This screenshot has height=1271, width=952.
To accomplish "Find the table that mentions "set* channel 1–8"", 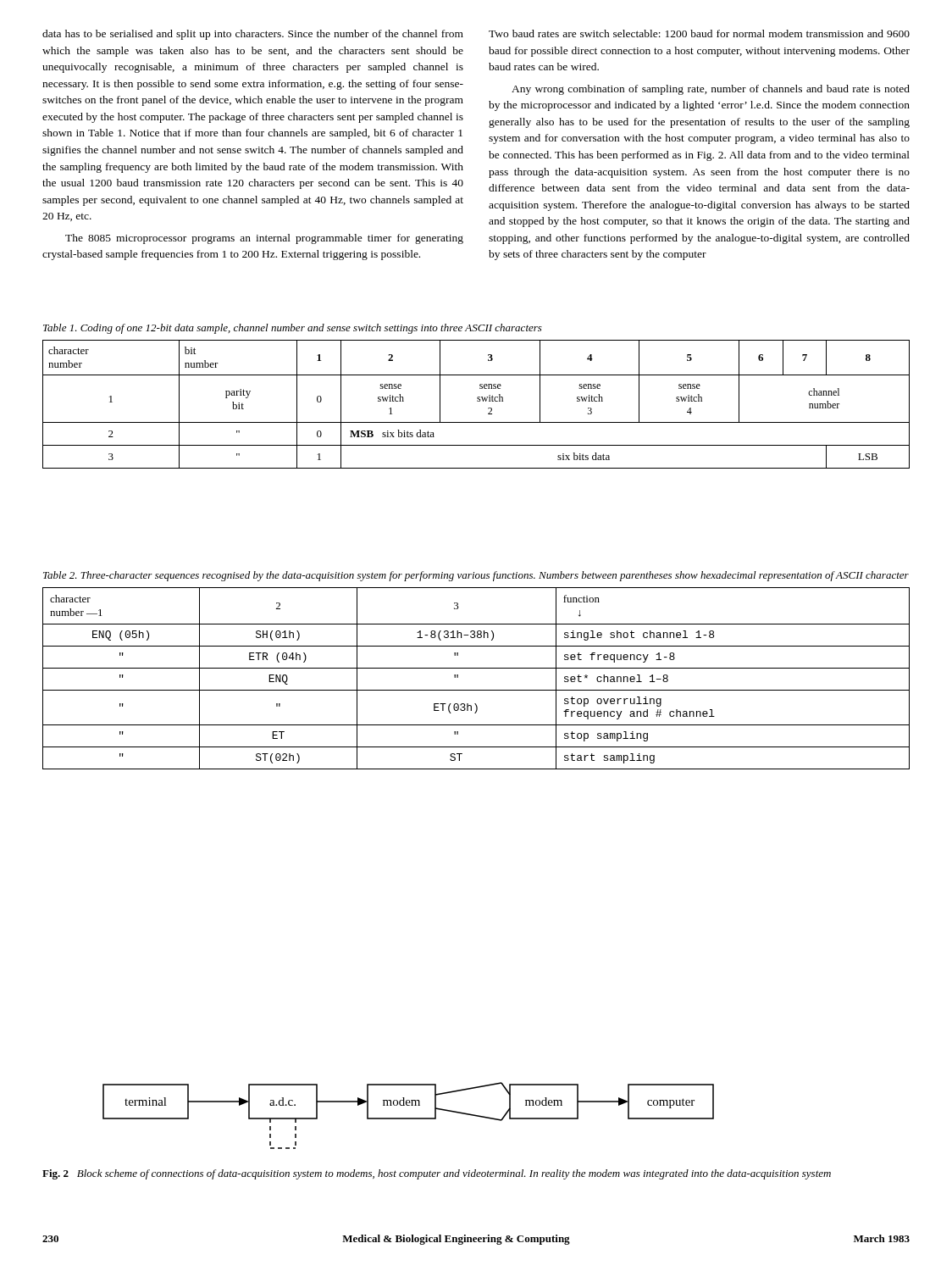I will click(476, 678).
